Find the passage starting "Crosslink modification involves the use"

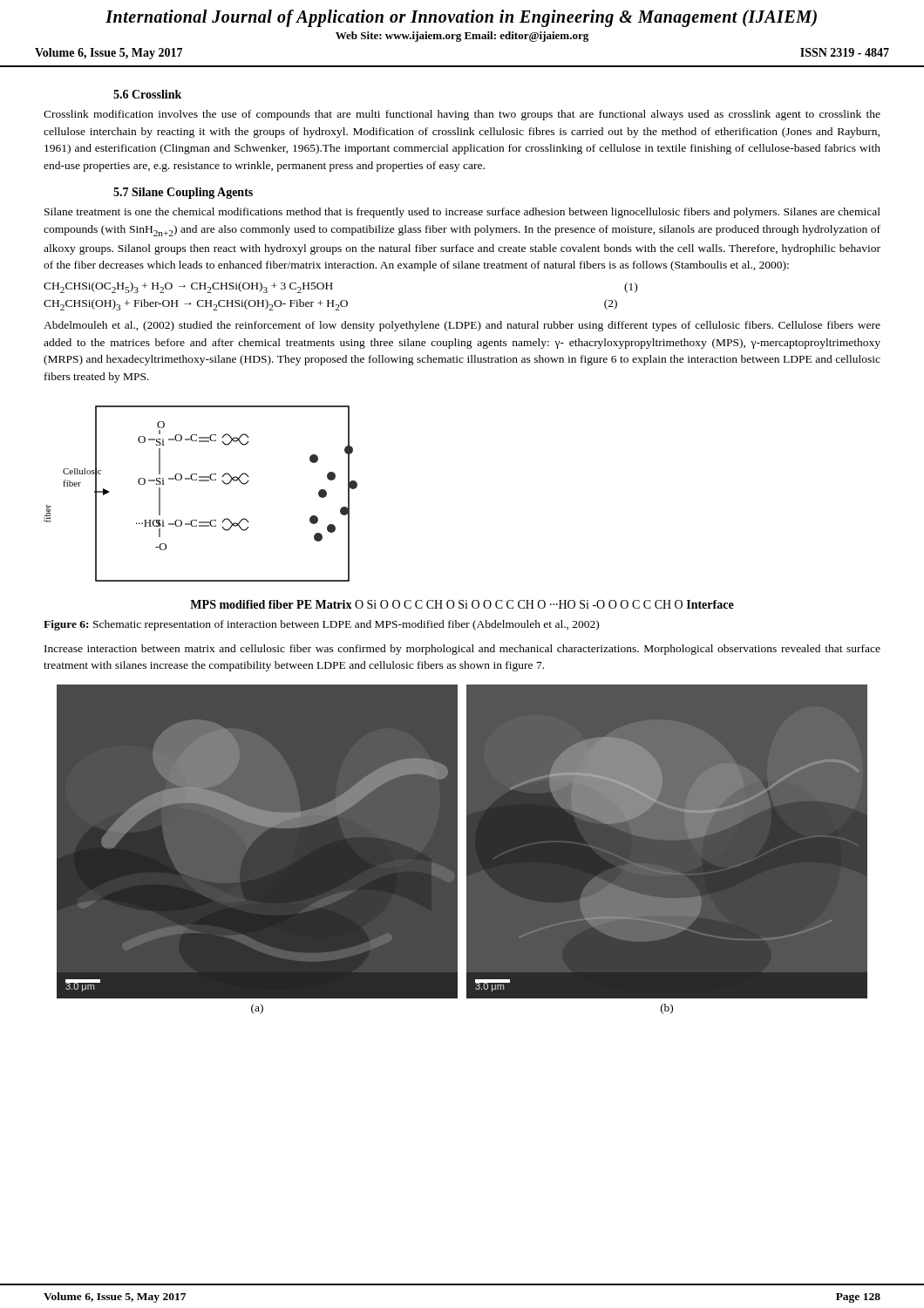[x=462, y=139]
